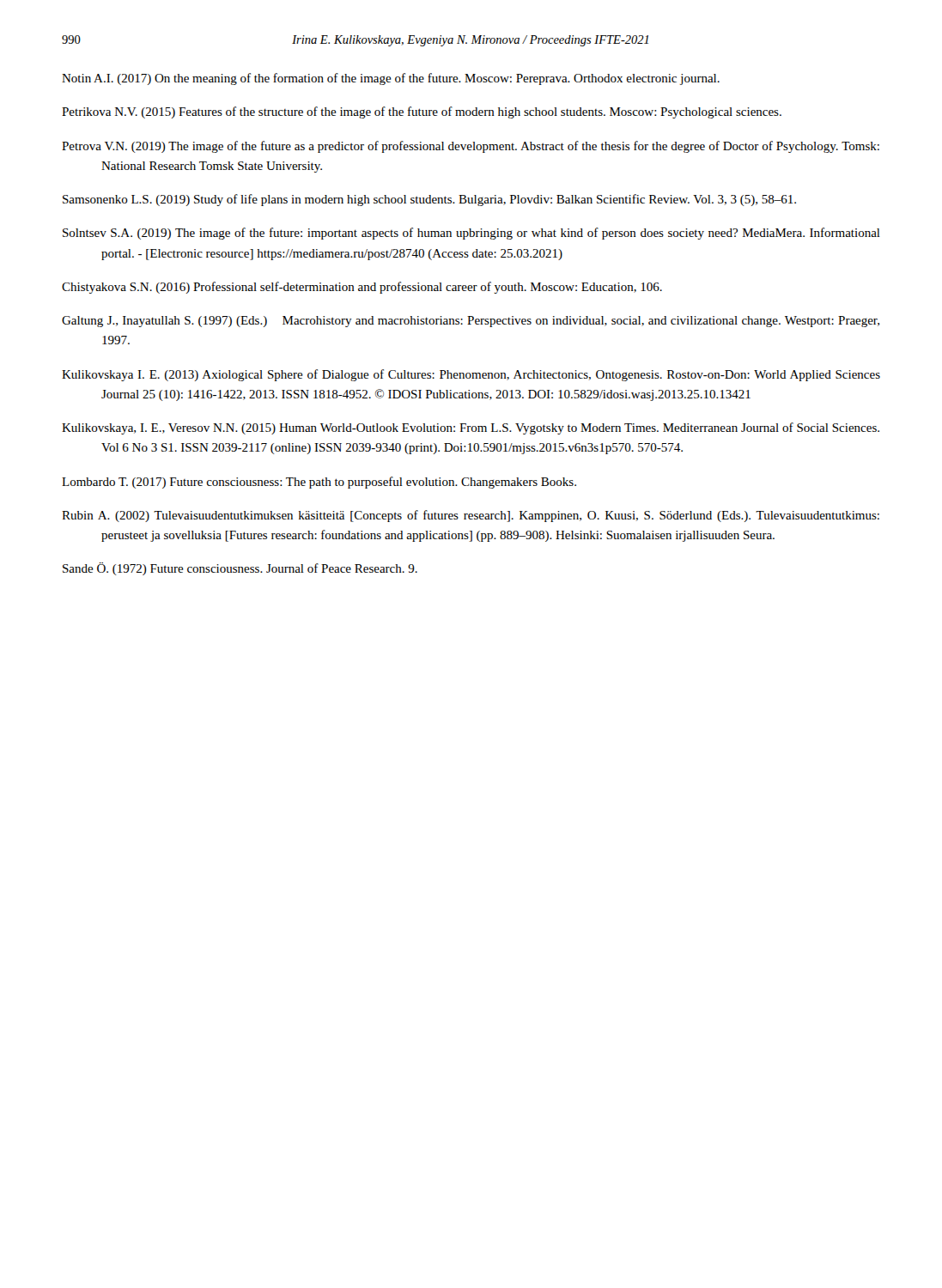Locate the list item that says "Petrova V.N. (2019) The image of the future"
The height and width of the screenshot is (1288, 942).
(471, 156)
